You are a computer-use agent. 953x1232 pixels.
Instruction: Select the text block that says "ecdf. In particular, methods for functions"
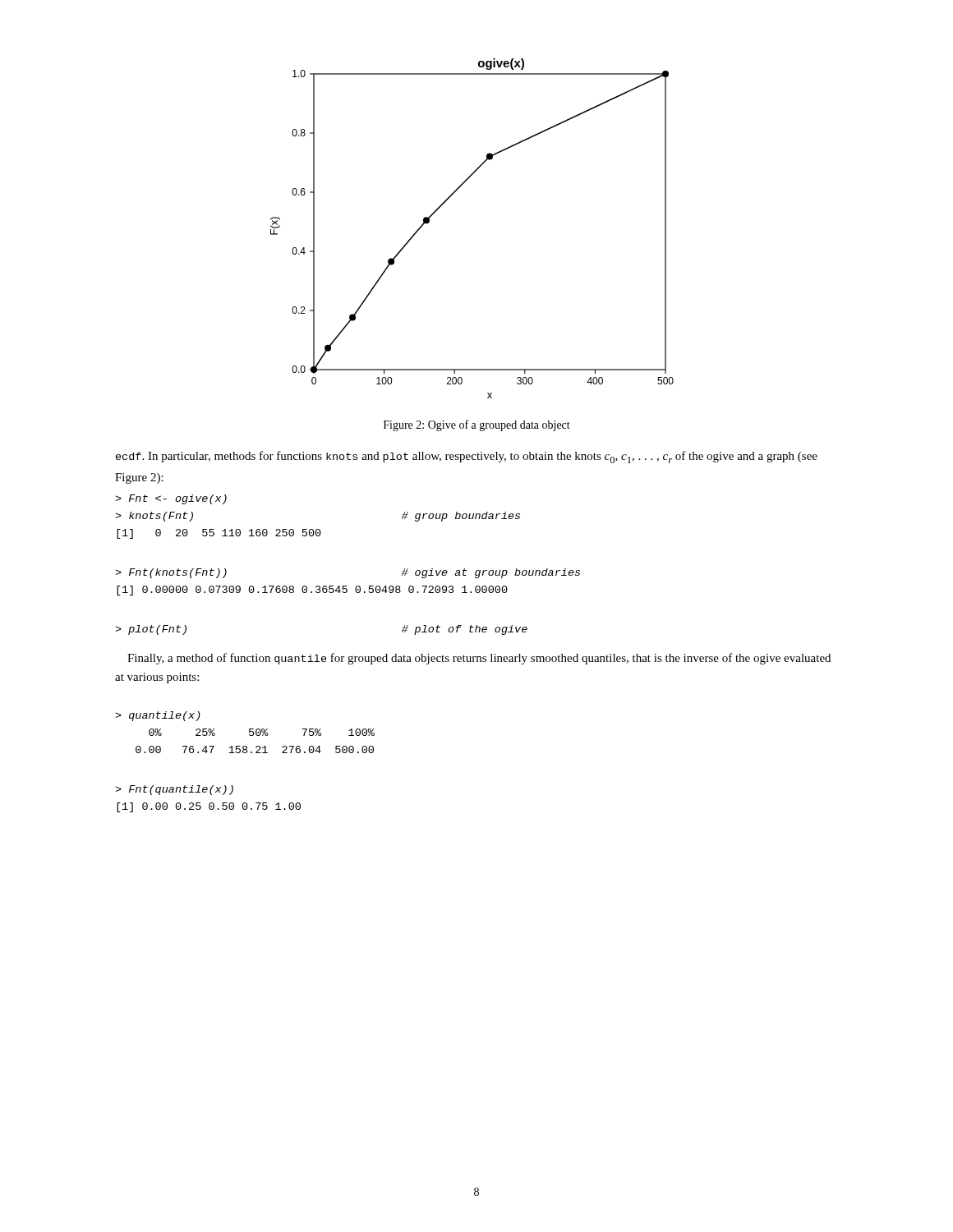[x=466, y=466]
